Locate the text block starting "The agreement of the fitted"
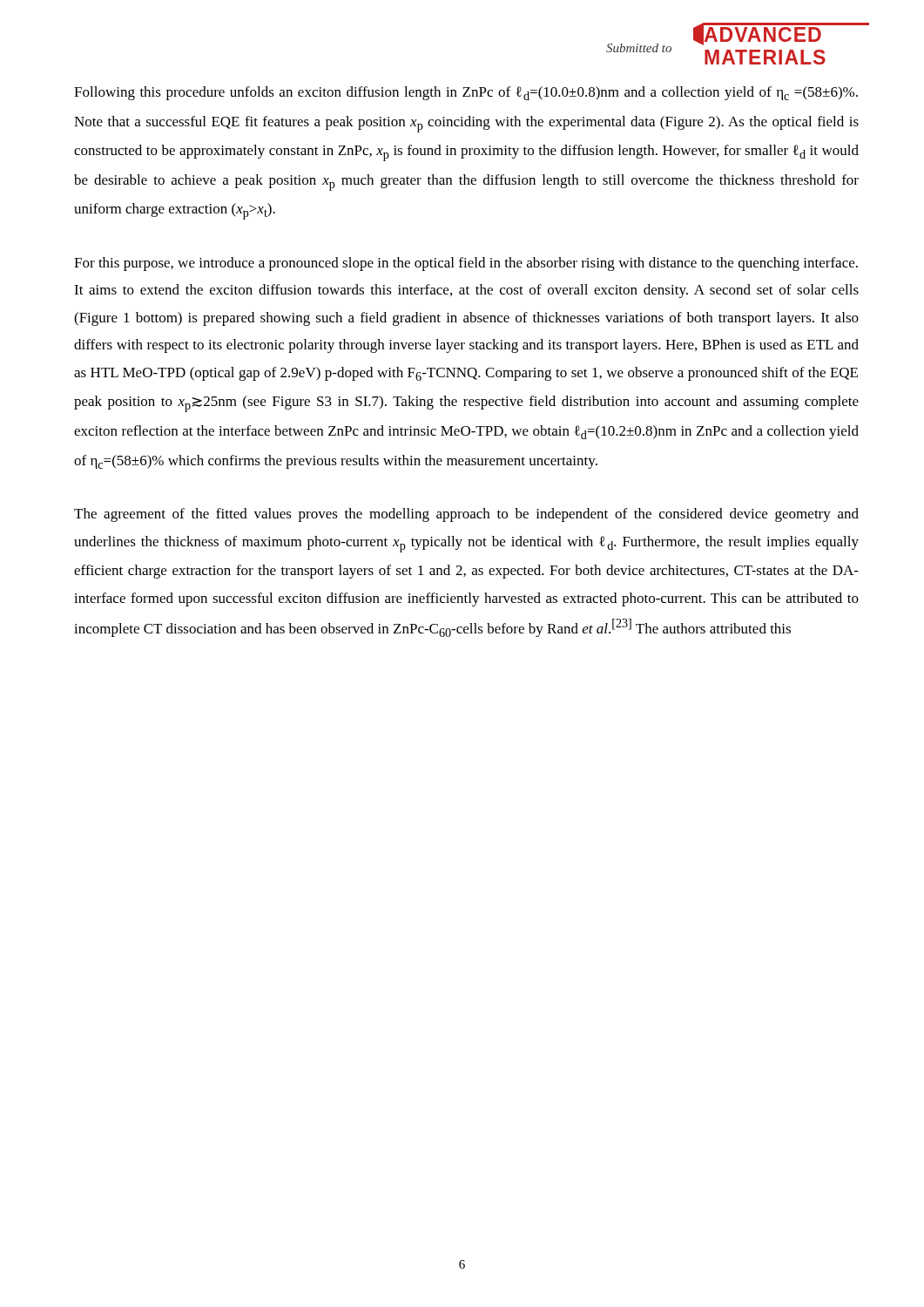 (x=466, y=573)
